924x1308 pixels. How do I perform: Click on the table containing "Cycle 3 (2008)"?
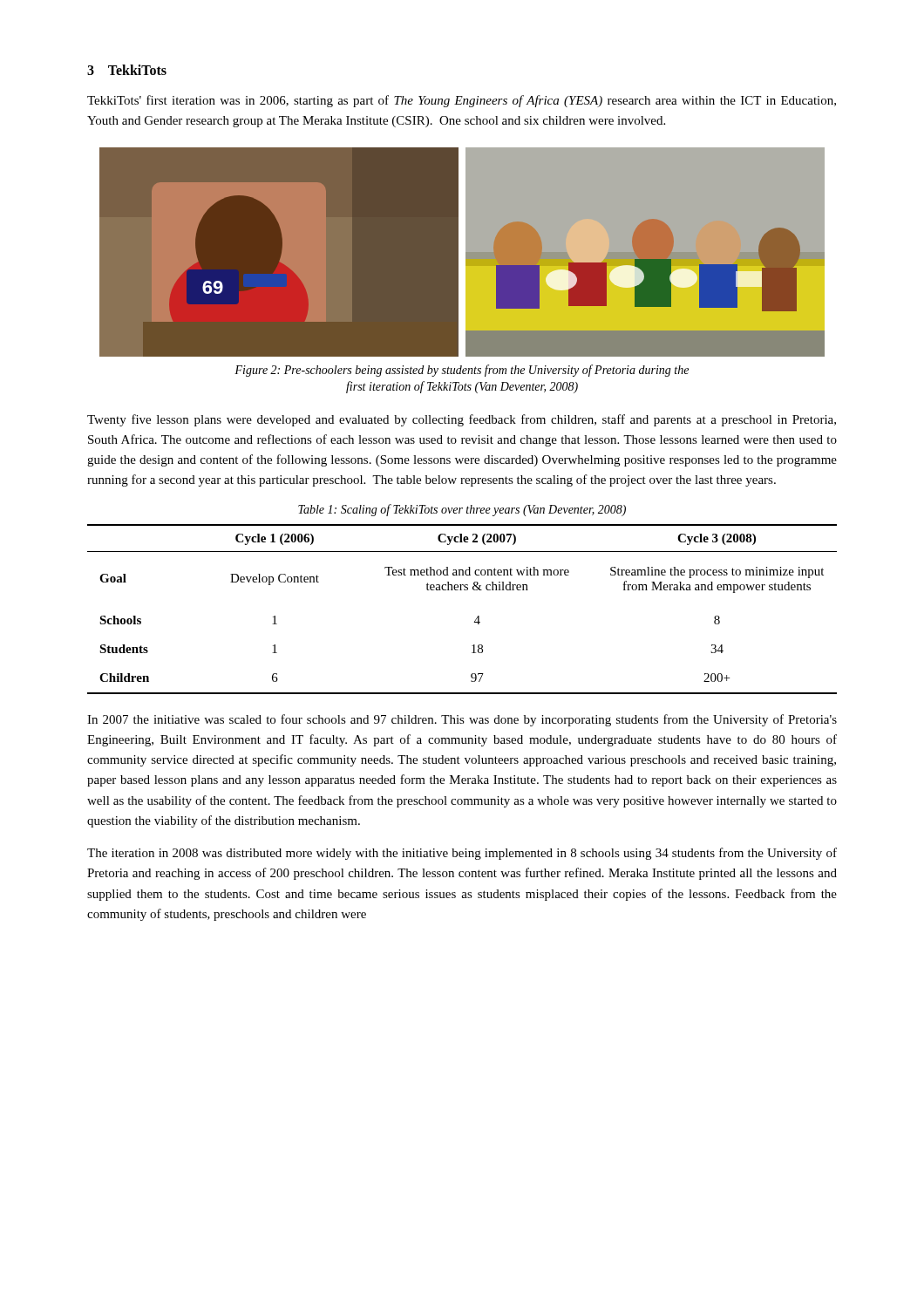pos(462,609)
